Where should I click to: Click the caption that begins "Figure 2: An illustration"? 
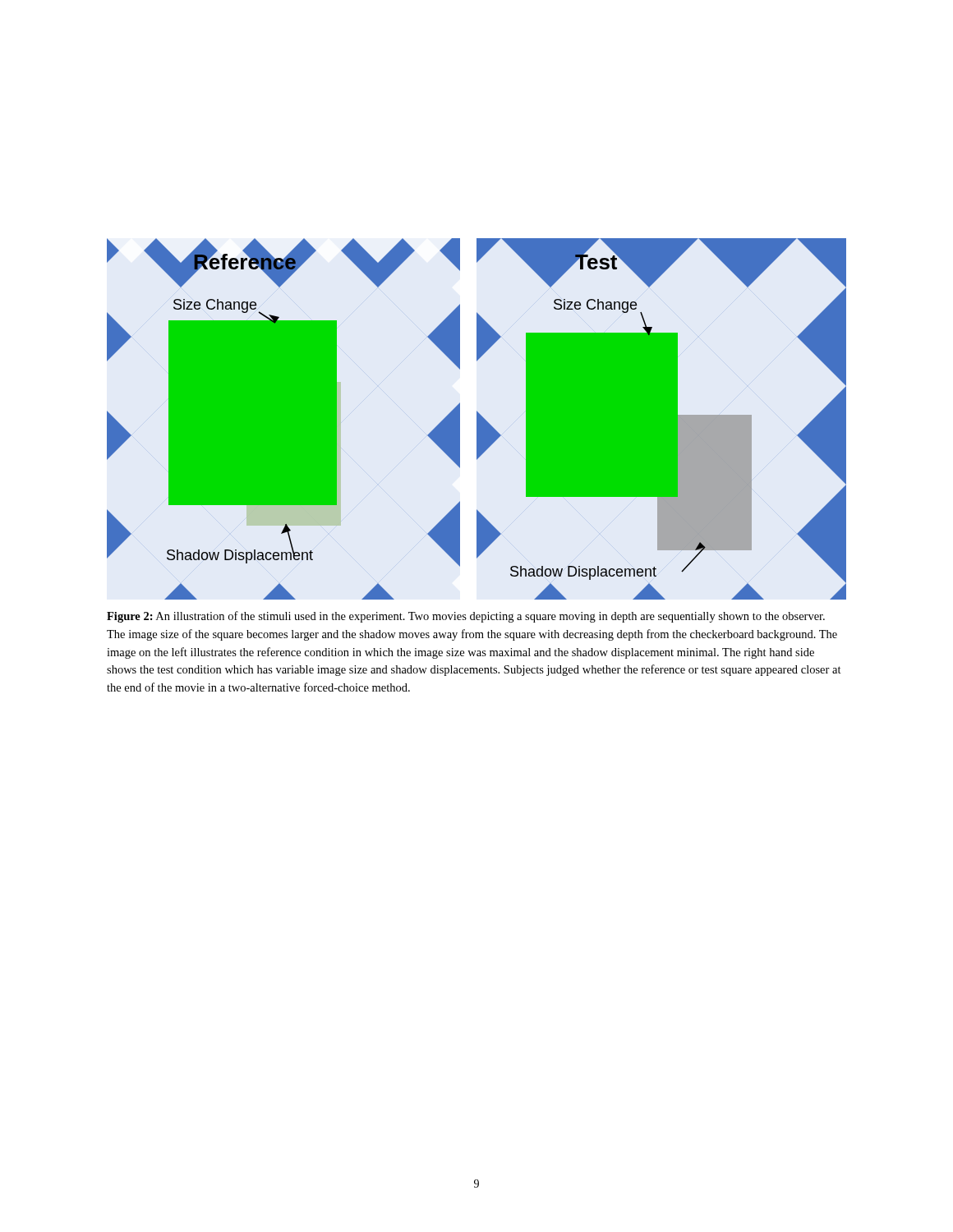coord(474,652)
